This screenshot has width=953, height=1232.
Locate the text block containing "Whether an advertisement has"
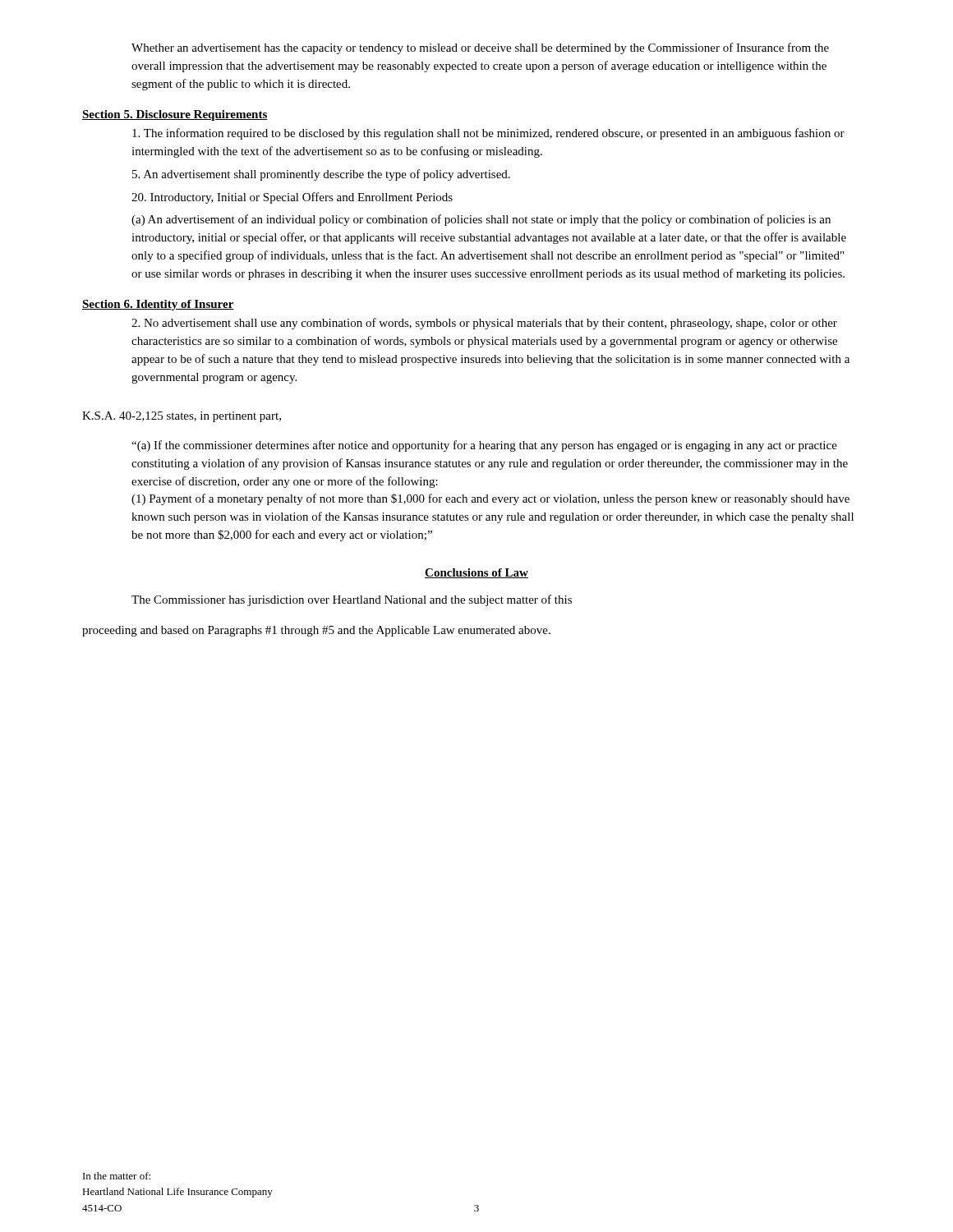tap(480, 65)
